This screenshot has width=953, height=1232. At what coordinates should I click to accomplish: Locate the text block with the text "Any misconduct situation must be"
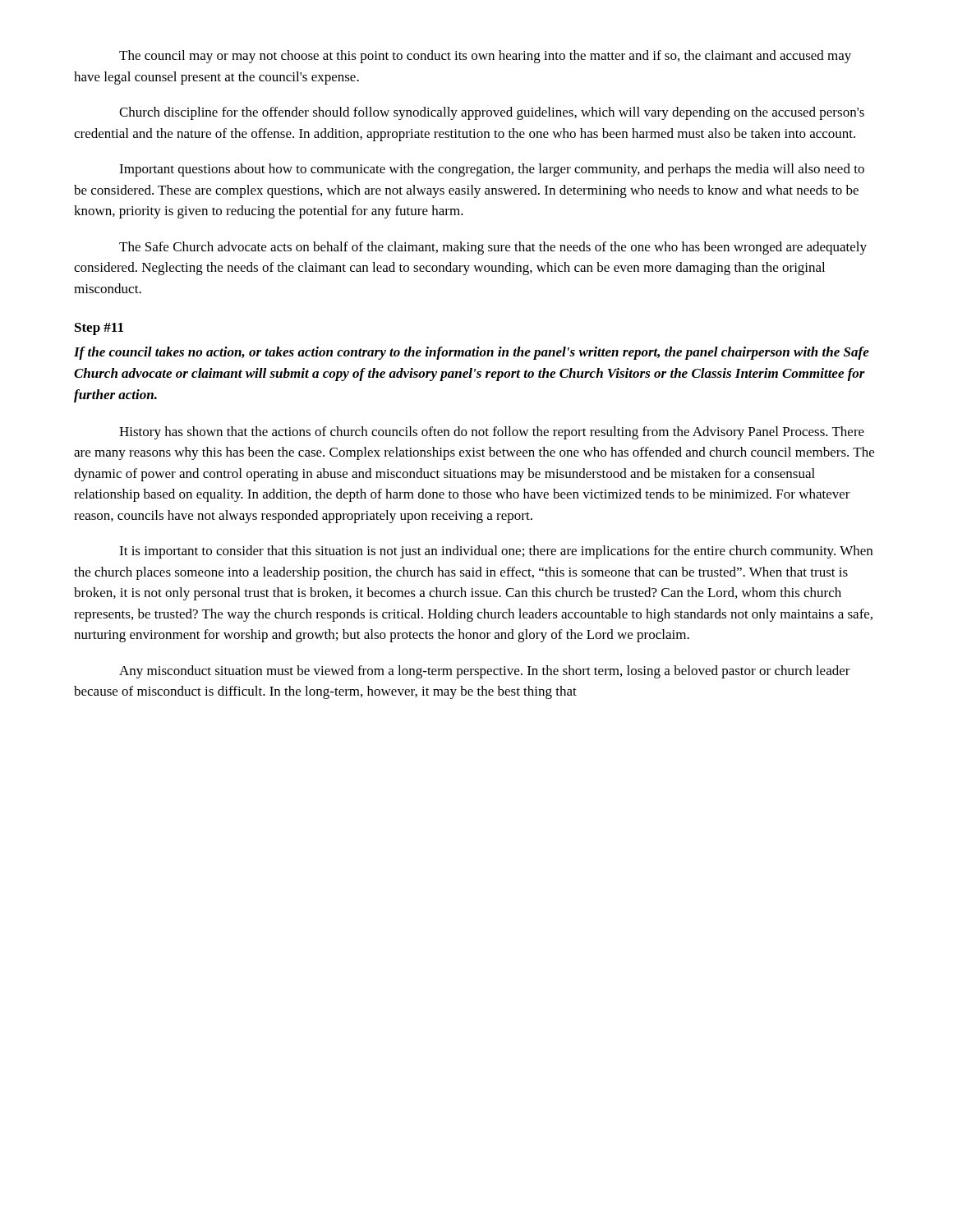click(x=476, y=681)
